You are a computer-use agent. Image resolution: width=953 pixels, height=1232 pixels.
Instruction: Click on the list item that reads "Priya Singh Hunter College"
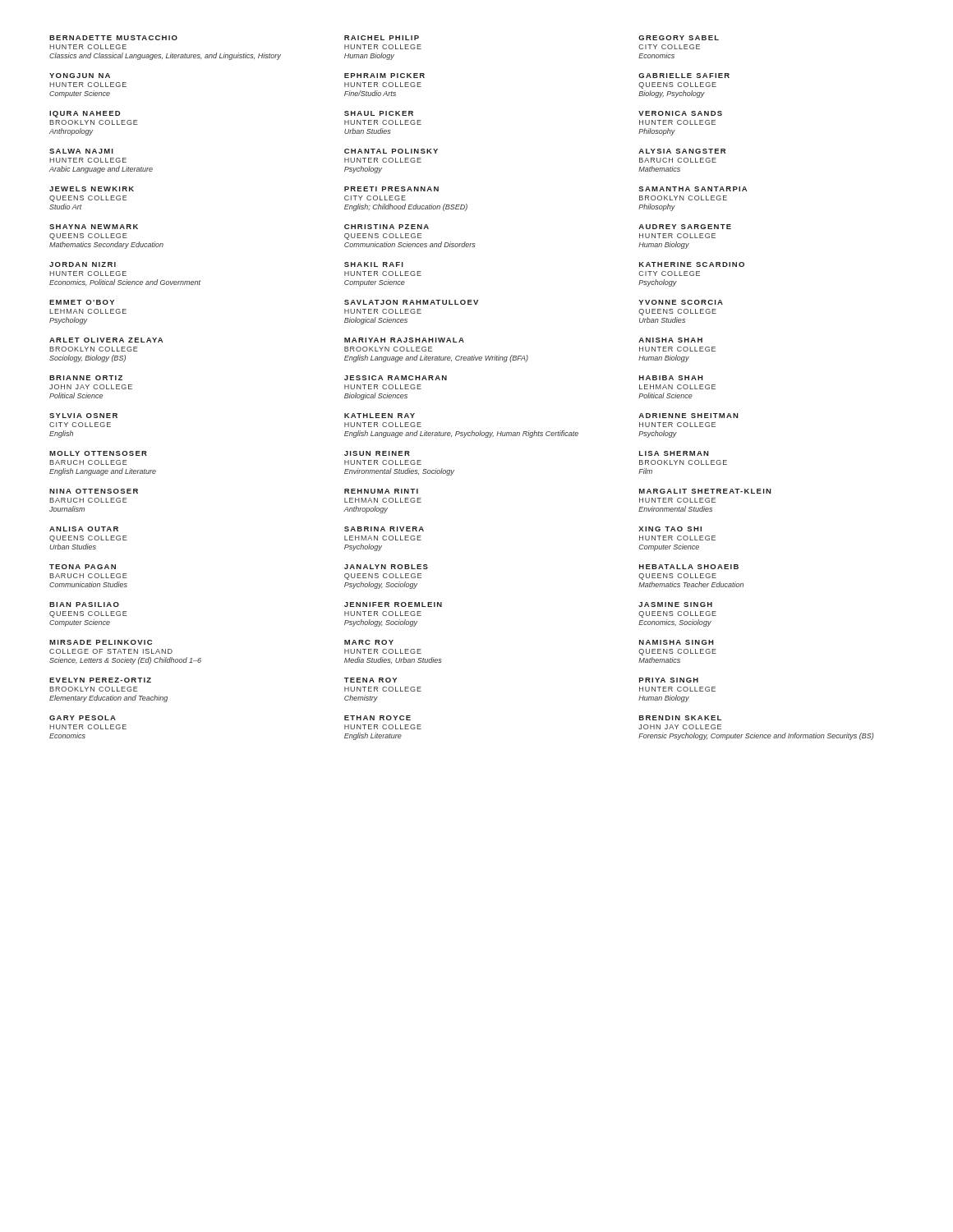click(669, 680)
